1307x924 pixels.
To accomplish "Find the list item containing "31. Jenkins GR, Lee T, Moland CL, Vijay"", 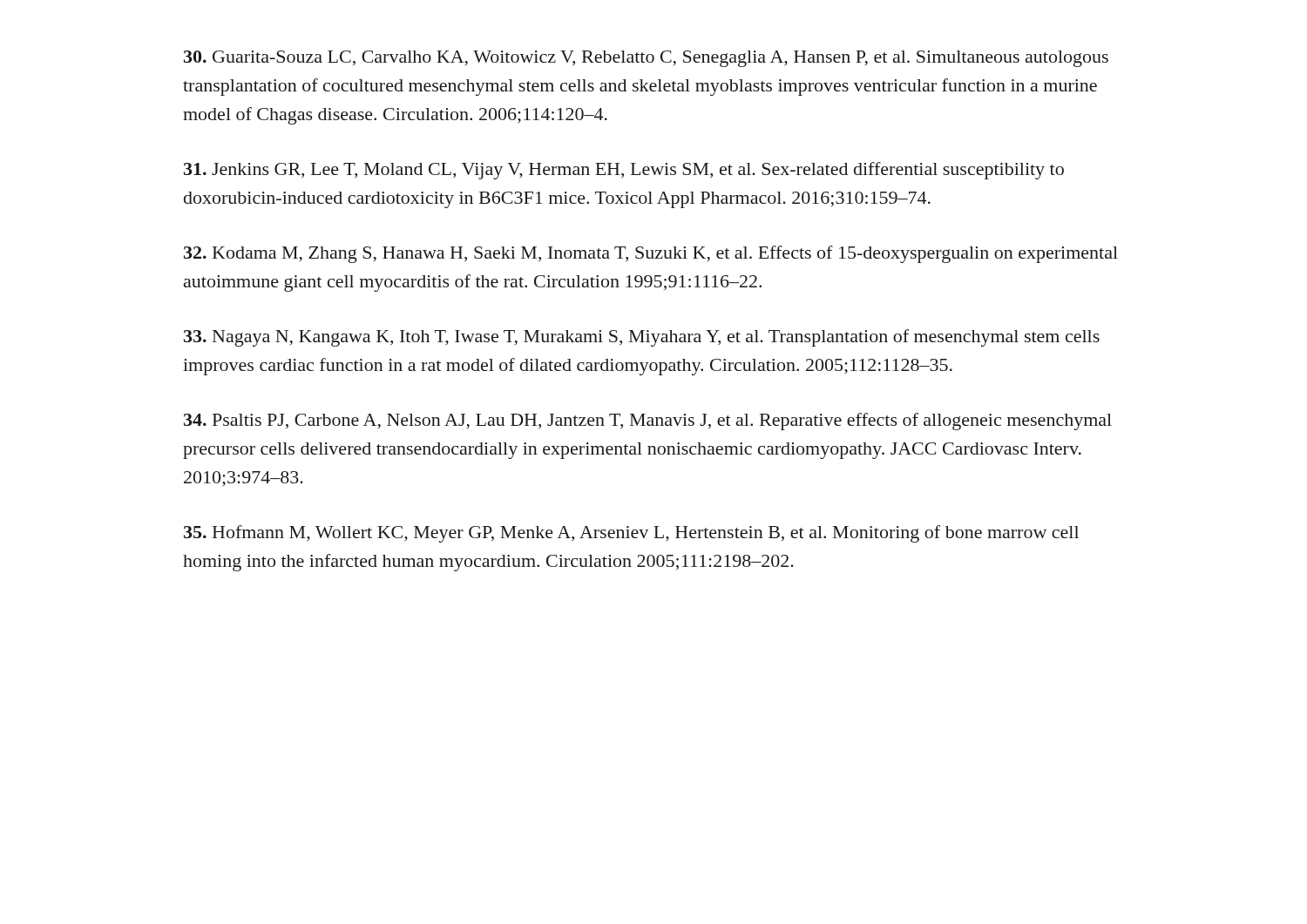I will click(x=654, y=183).
